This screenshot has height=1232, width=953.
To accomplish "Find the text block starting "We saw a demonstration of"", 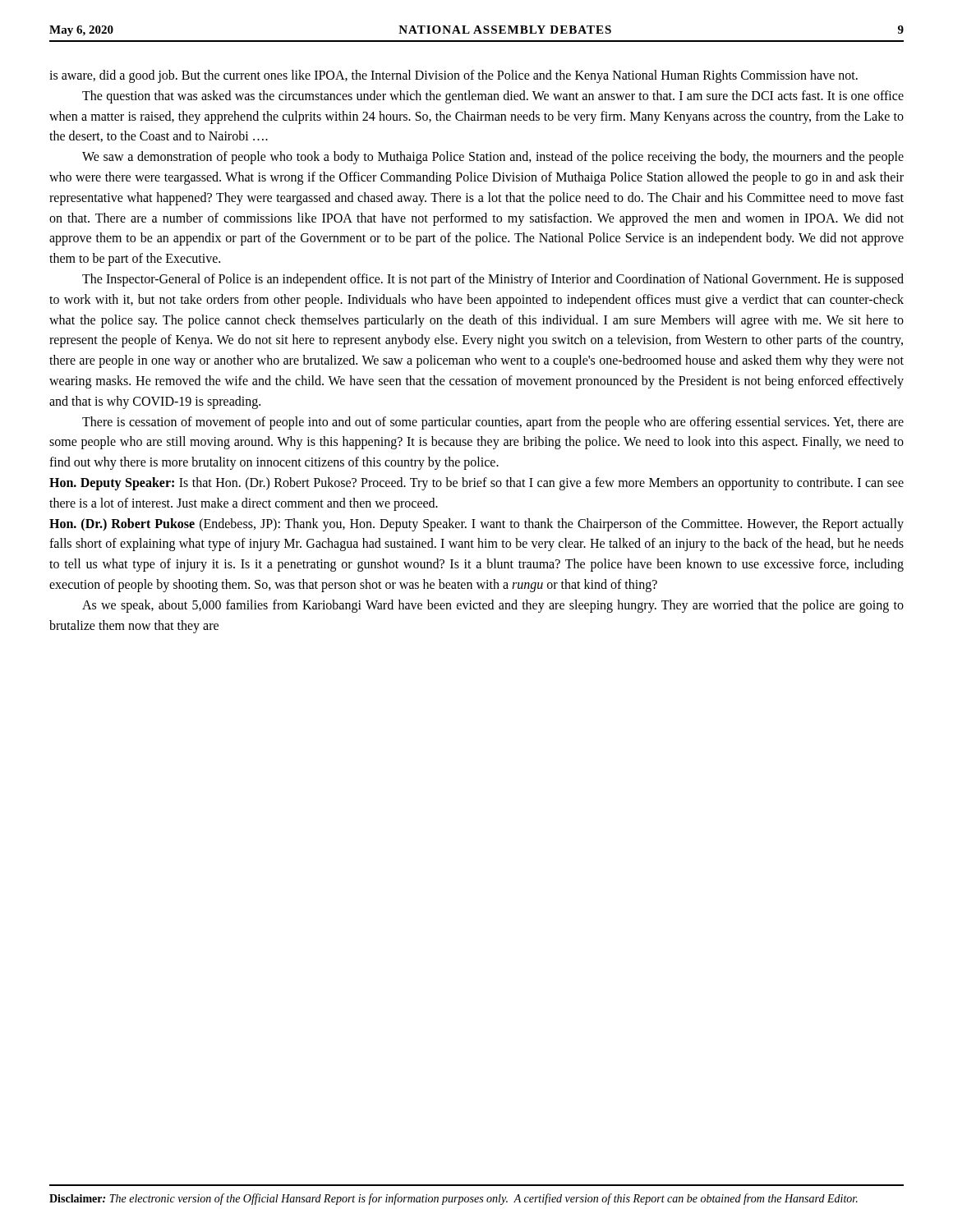I will coord(476,208).
